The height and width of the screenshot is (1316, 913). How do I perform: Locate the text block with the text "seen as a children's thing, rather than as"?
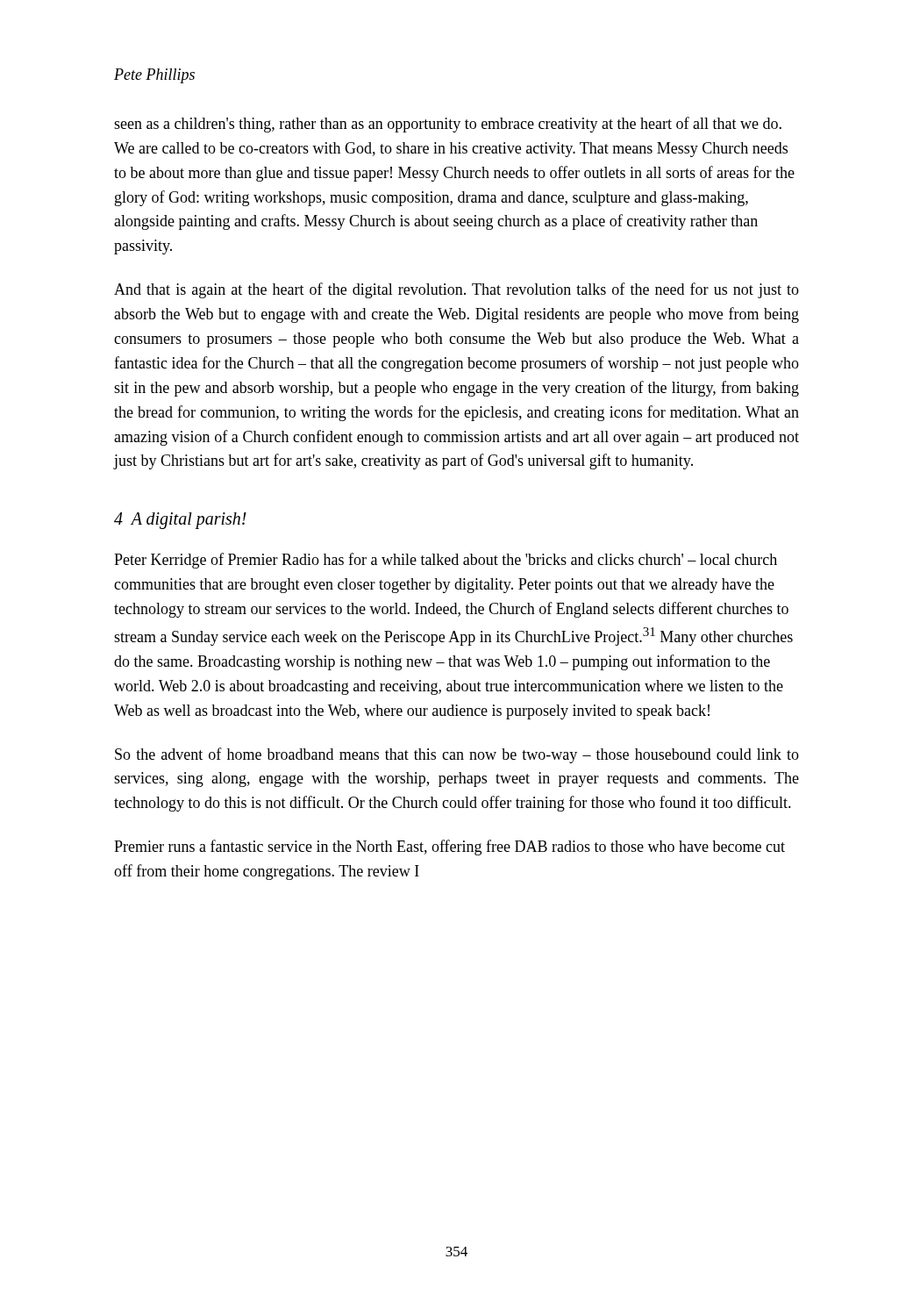tap(454, 185)
